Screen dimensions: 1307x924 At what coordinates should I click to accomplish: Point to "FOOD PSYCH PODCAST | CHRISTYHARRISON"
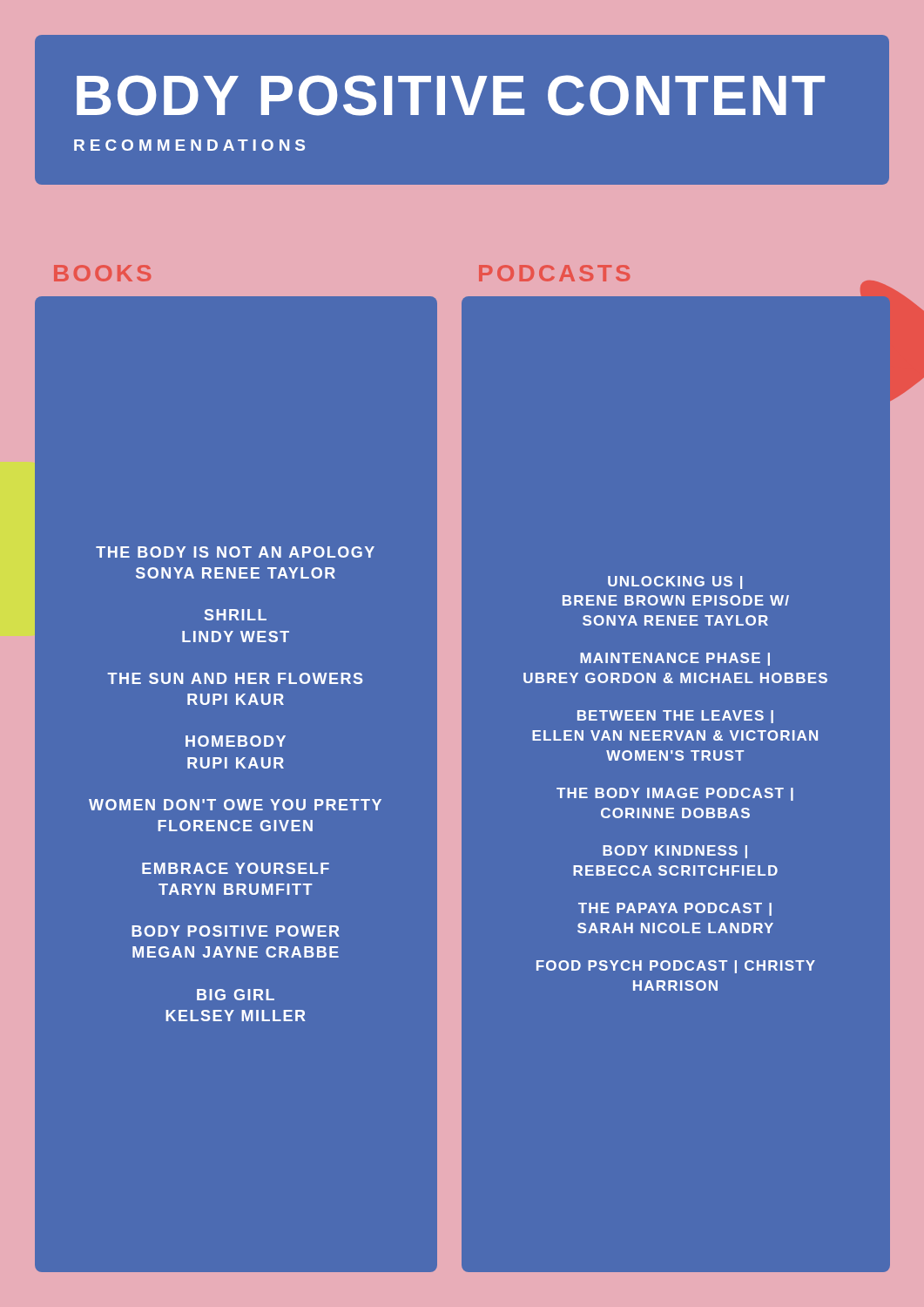(x=676, y=976)
